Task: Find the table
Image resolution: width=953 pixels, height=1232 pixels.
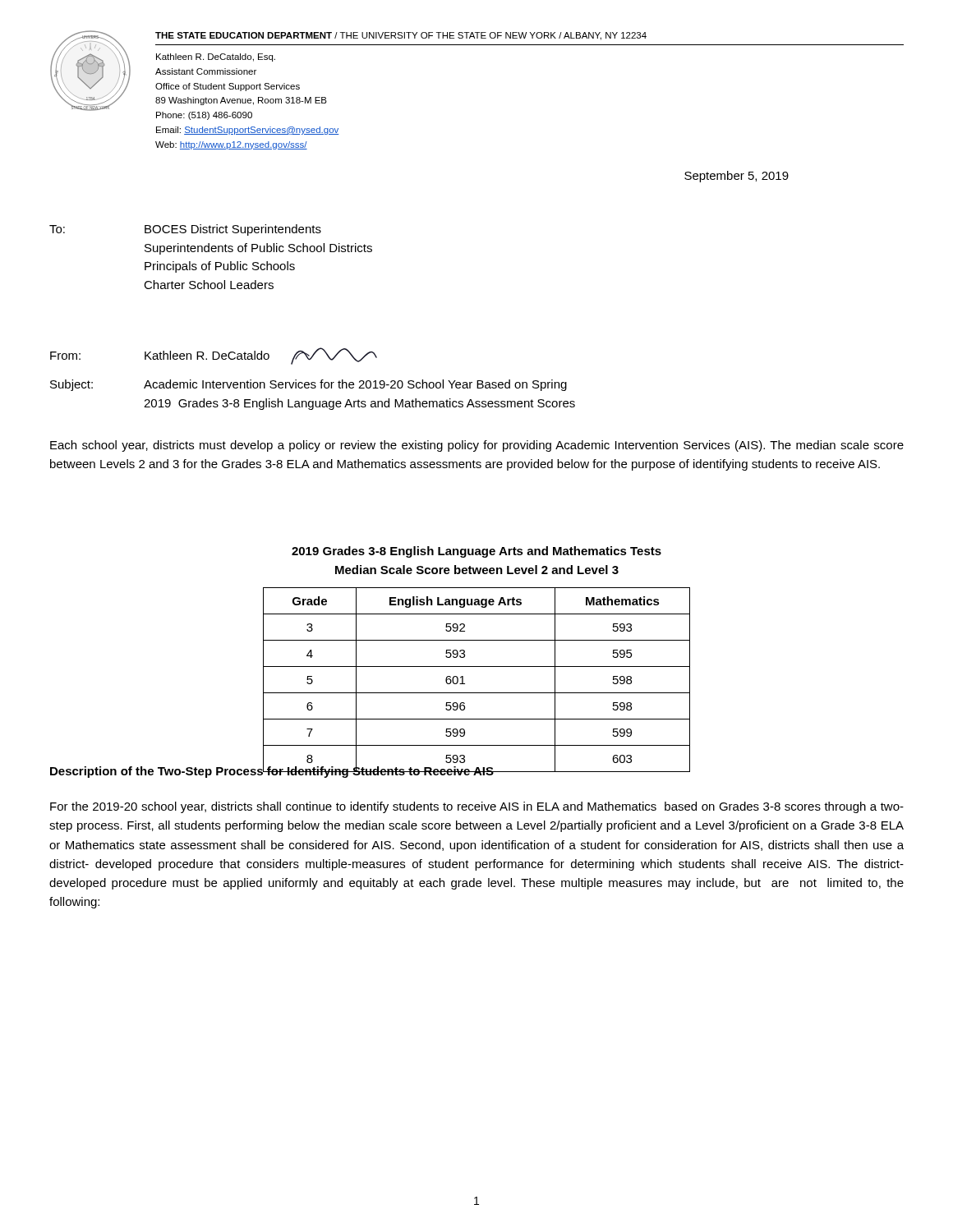Action: click(x=476, y=680)
